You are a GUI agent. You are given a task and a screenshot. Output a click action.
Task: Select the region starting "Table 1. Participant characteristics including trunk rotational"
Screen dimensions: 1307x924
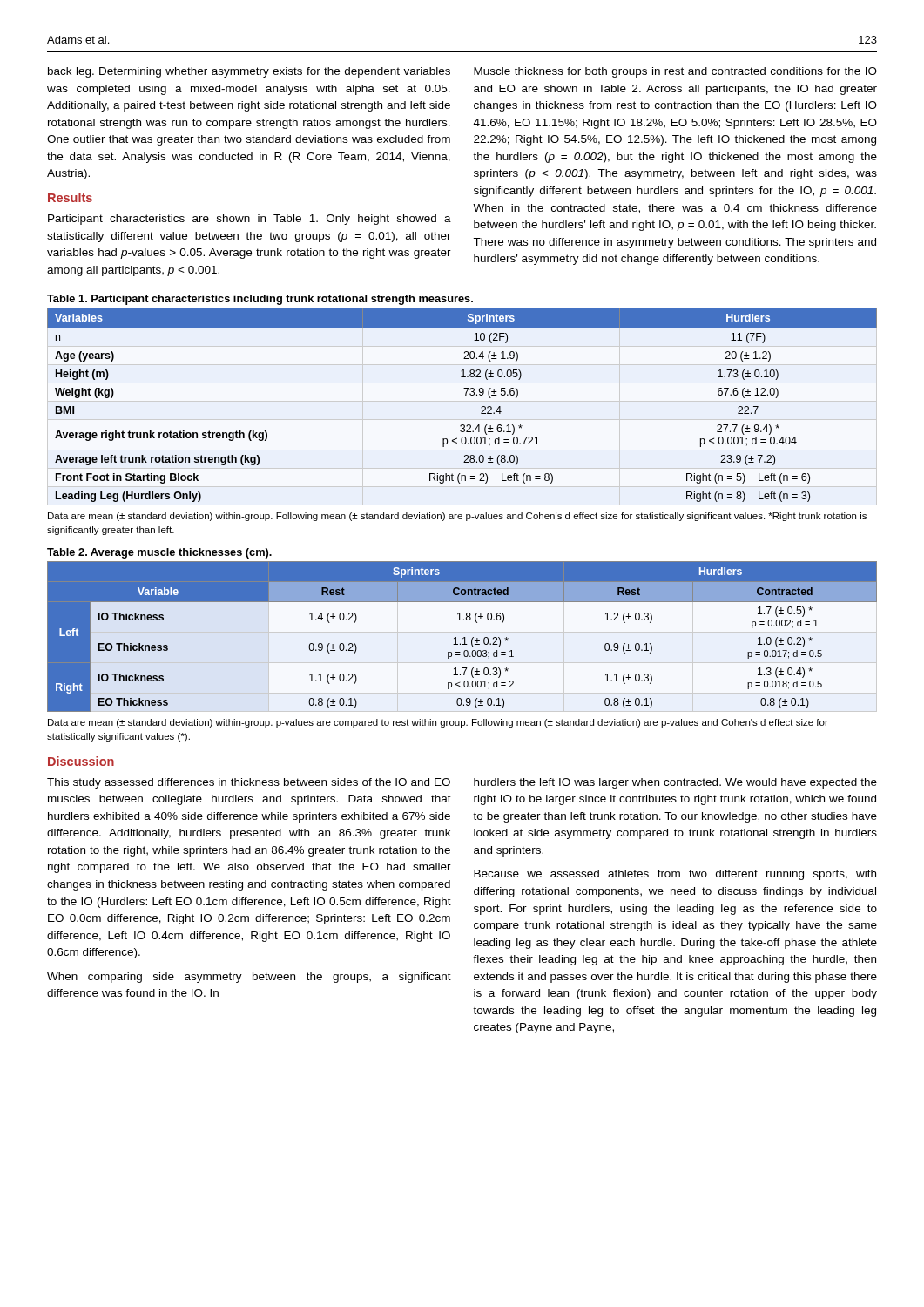pyautogui.click(x=260, y=299)
